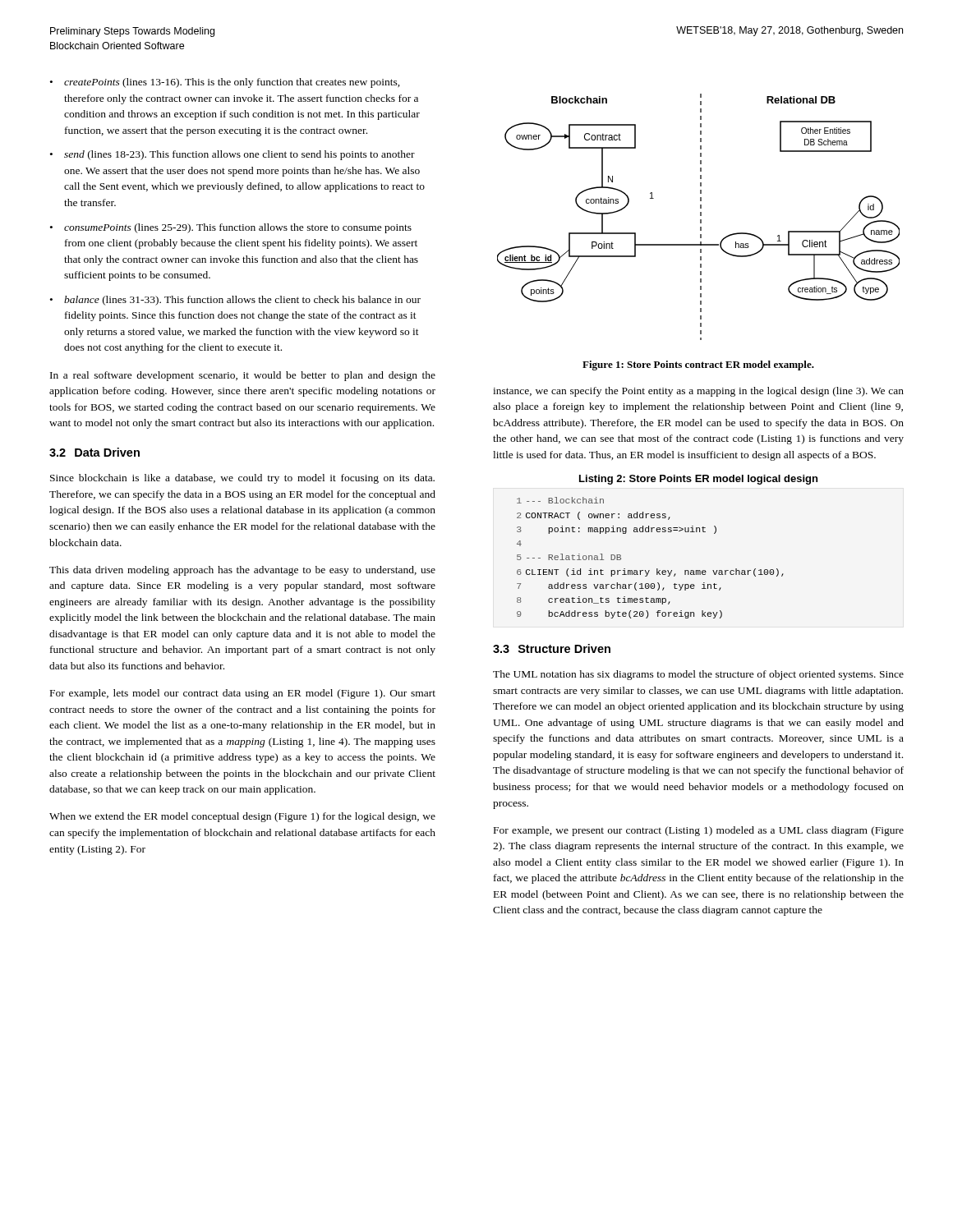Screen dimensions: 1232x953
Task: Click on the block starting "3.2 Data Driven"
Action: [x=95, y=452]
